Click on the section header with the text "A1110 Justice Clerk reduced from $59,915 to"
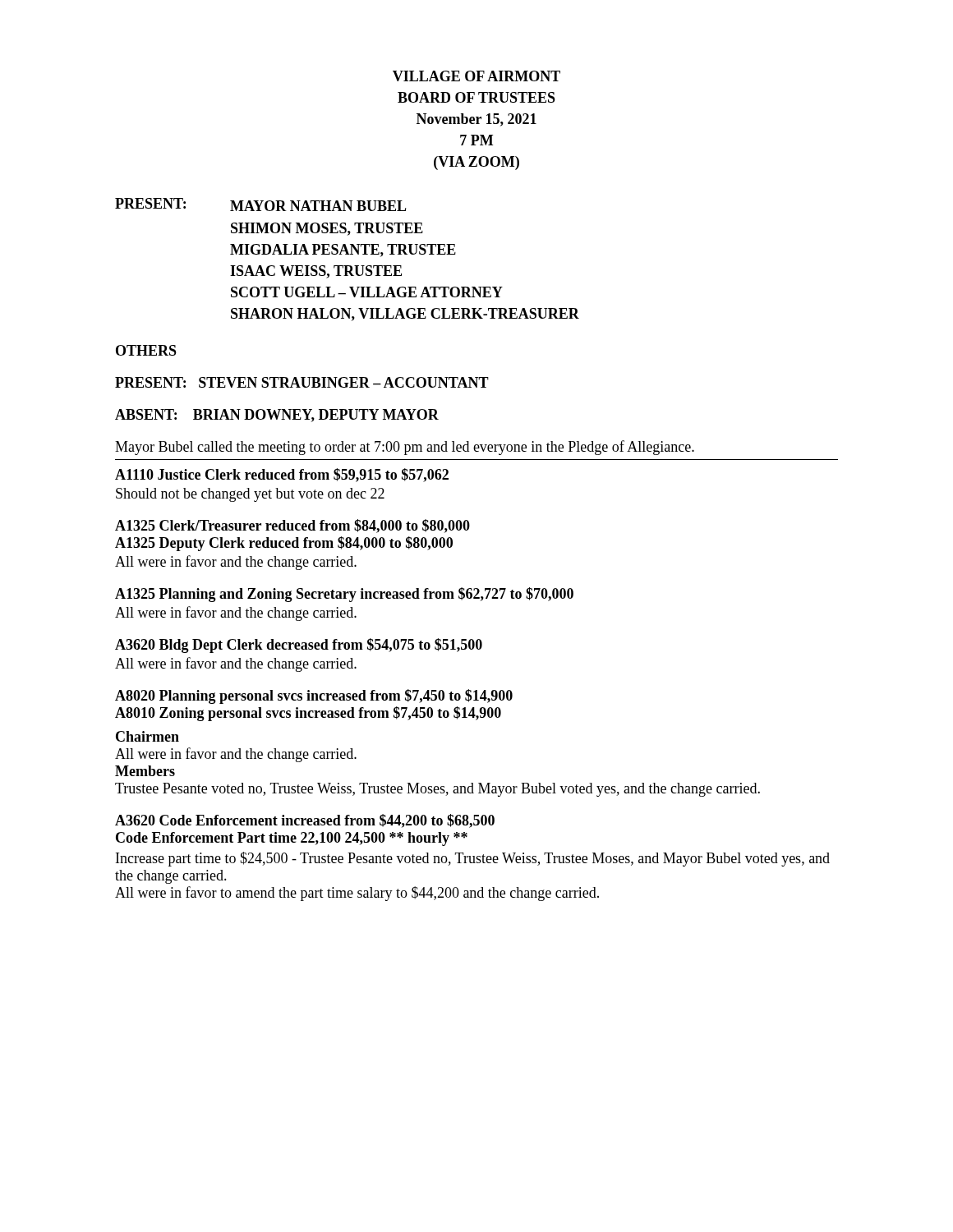 click(x=282, y=475)
